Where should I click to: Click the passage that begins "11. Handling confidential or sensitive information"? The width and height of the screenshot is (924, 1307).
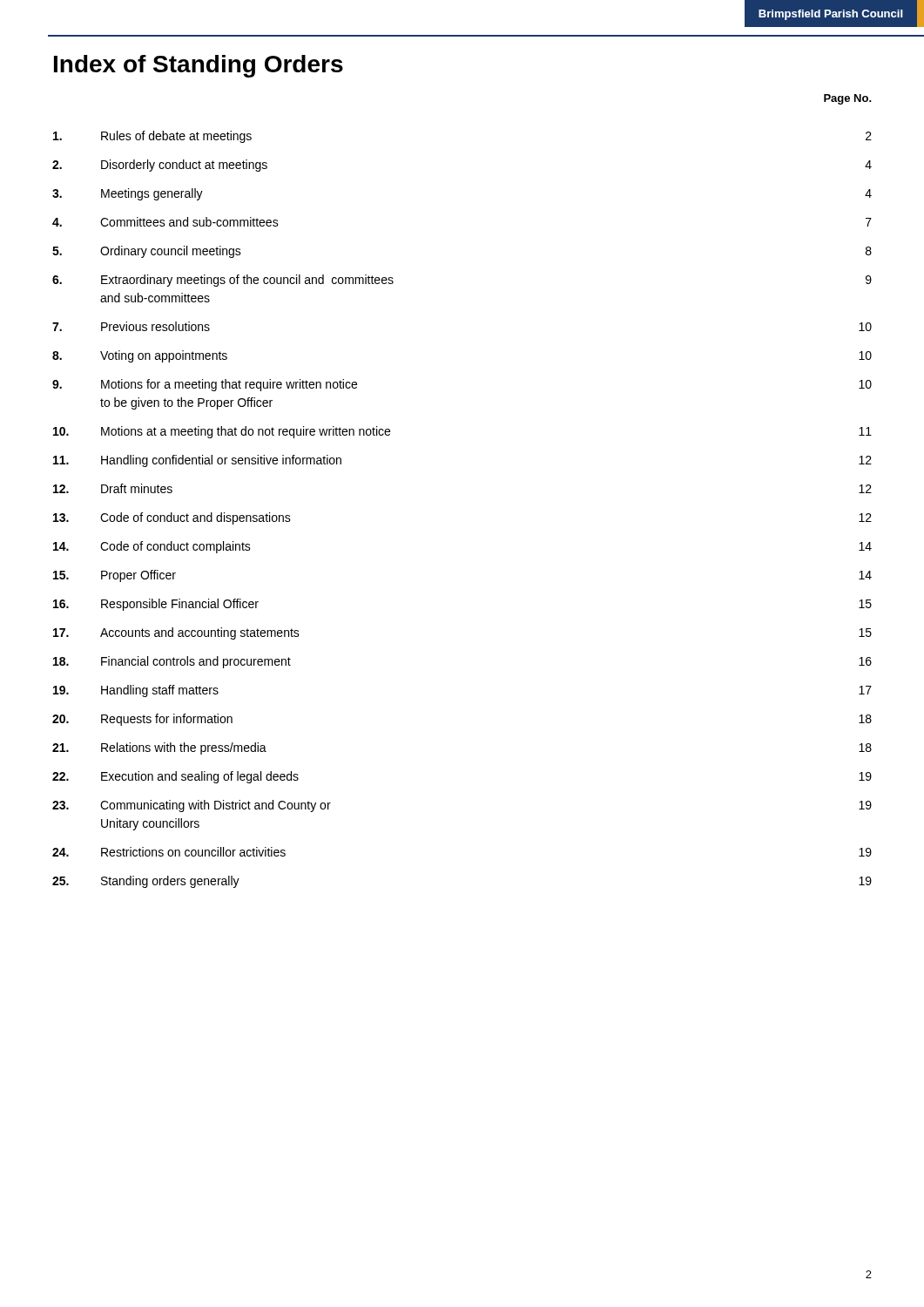click(x=218, y=460)
